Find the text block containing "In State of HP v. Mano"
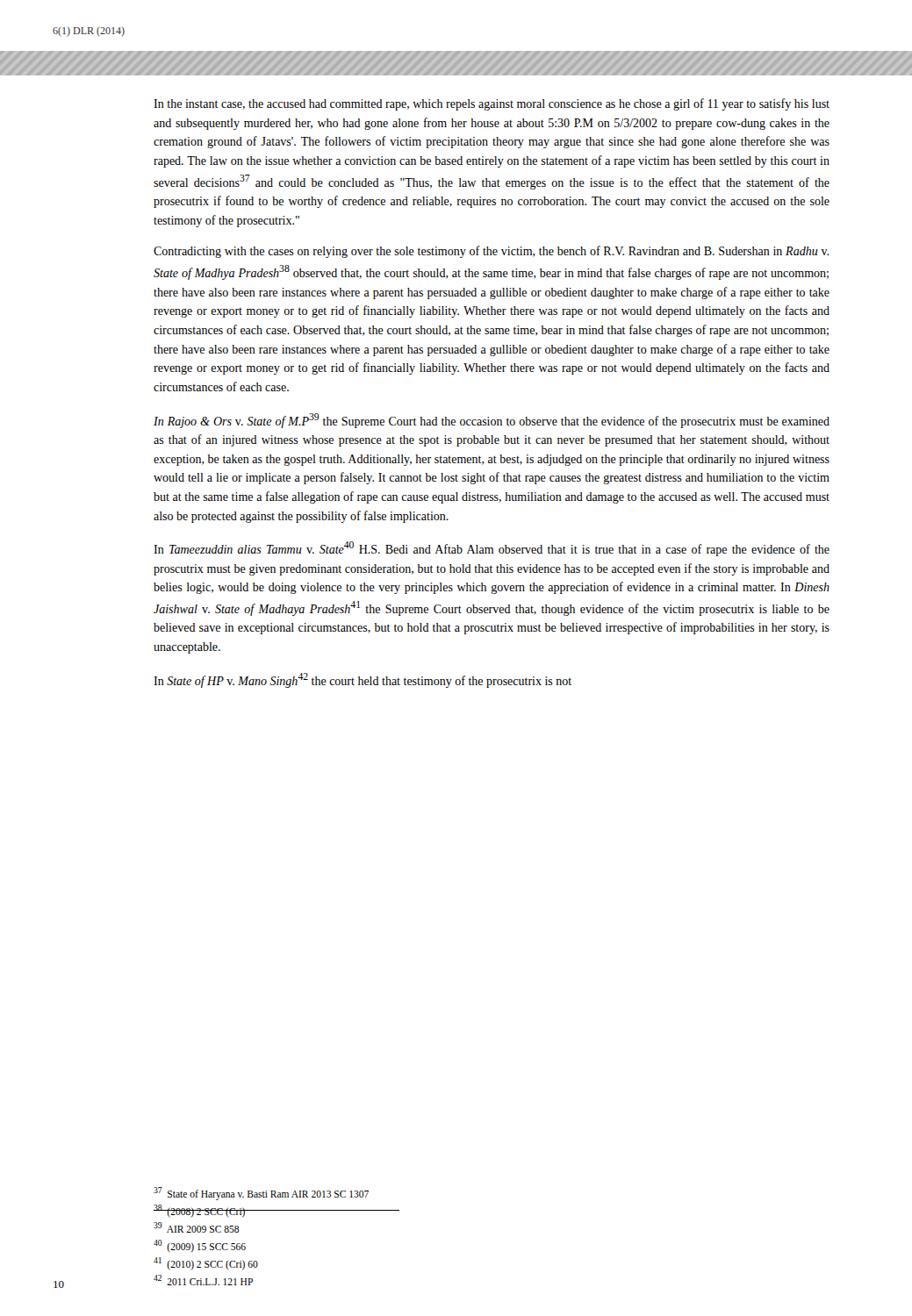Image resolution: width=912 pixels, height=1316 pixels. point(492,680)
